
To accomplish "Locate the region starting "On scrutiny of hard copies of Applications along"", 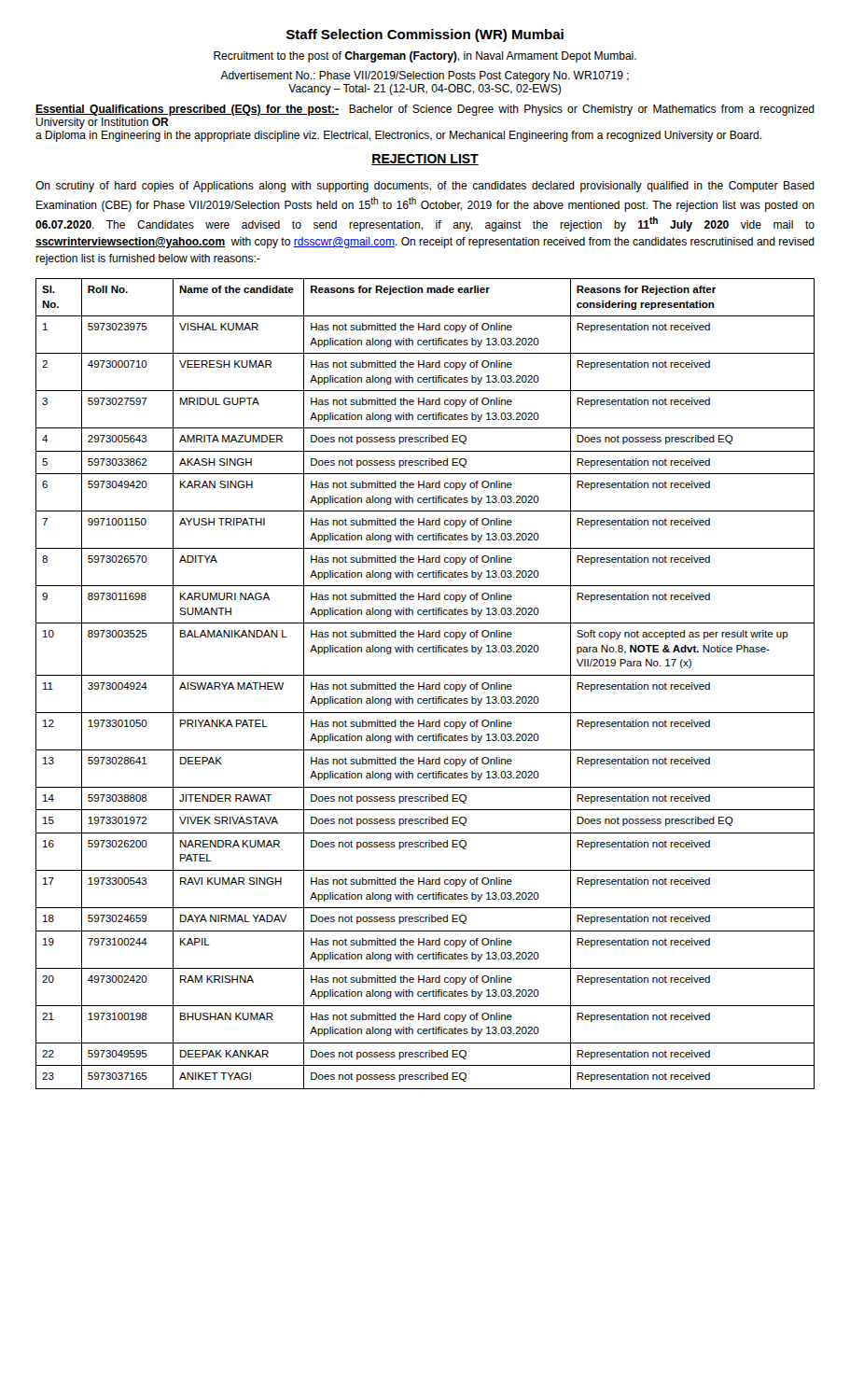I will point(425,222).
